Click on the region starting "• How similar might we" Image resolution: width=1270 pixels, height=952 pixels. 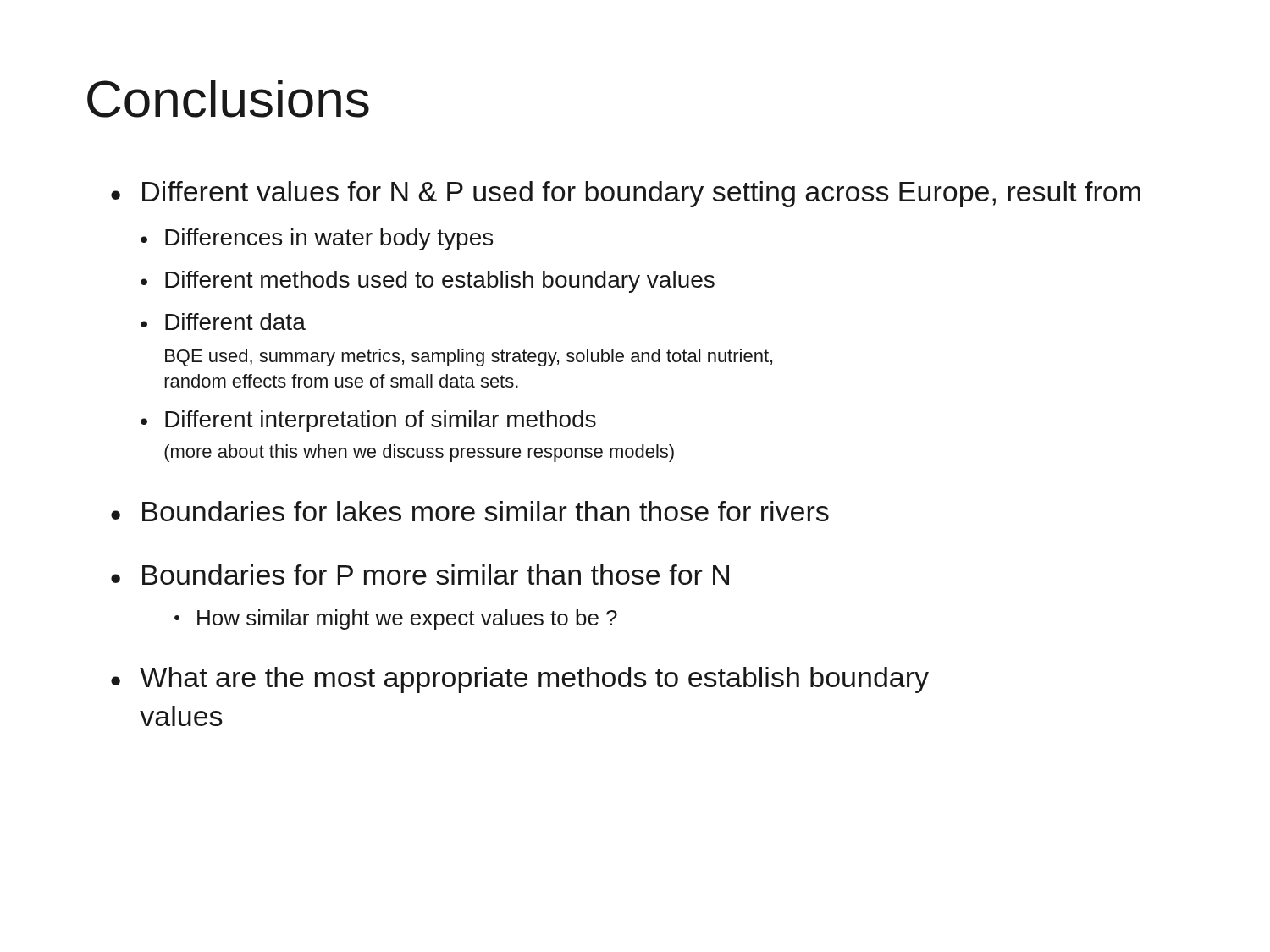[396, 618]
